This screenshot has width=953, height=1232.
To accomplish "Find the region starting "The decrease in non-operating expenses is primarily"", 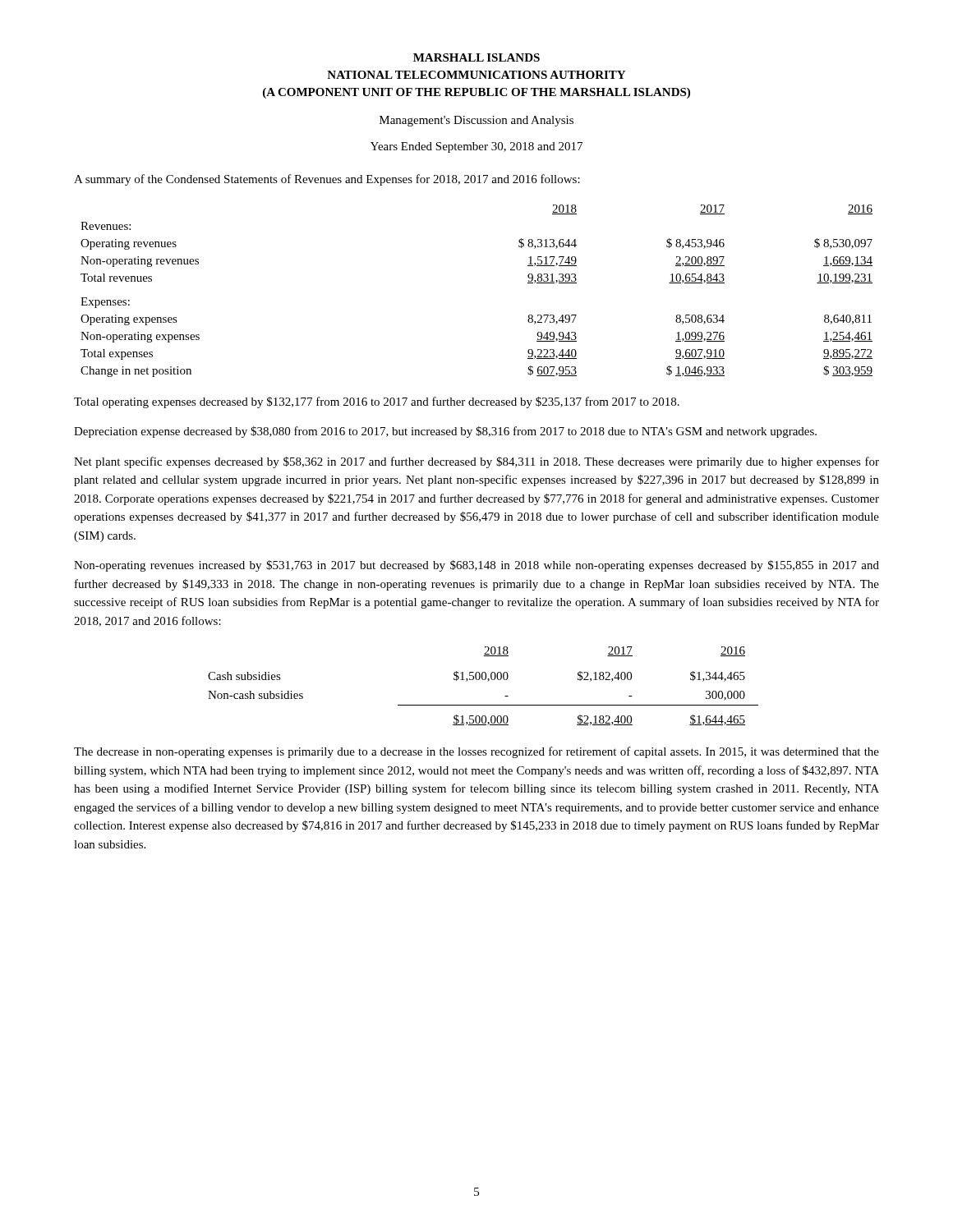I will [476, 798].
